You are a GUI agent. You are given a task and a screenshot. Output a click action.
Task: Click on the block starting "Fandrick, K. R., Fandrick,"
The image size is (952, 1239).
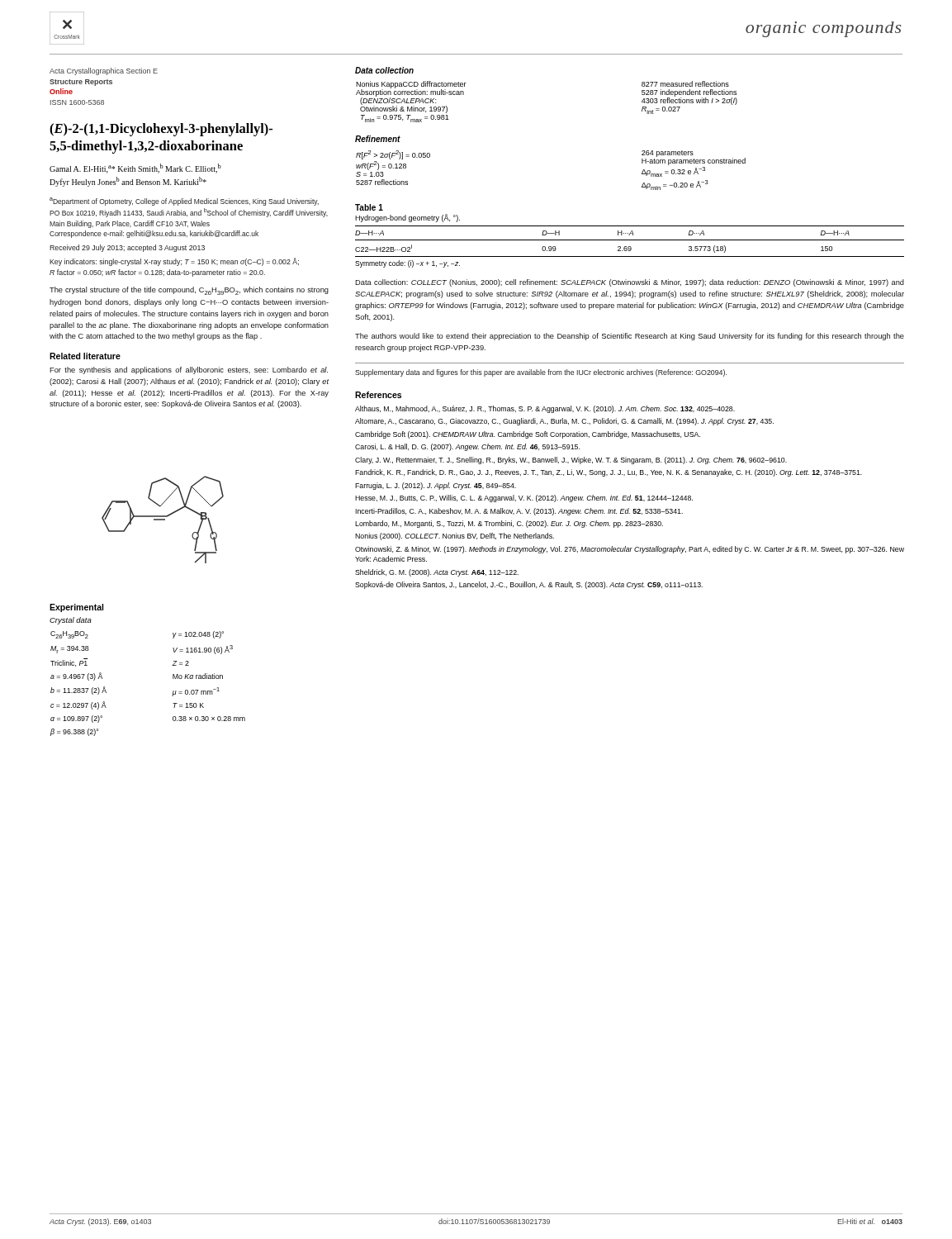point(609,472)
